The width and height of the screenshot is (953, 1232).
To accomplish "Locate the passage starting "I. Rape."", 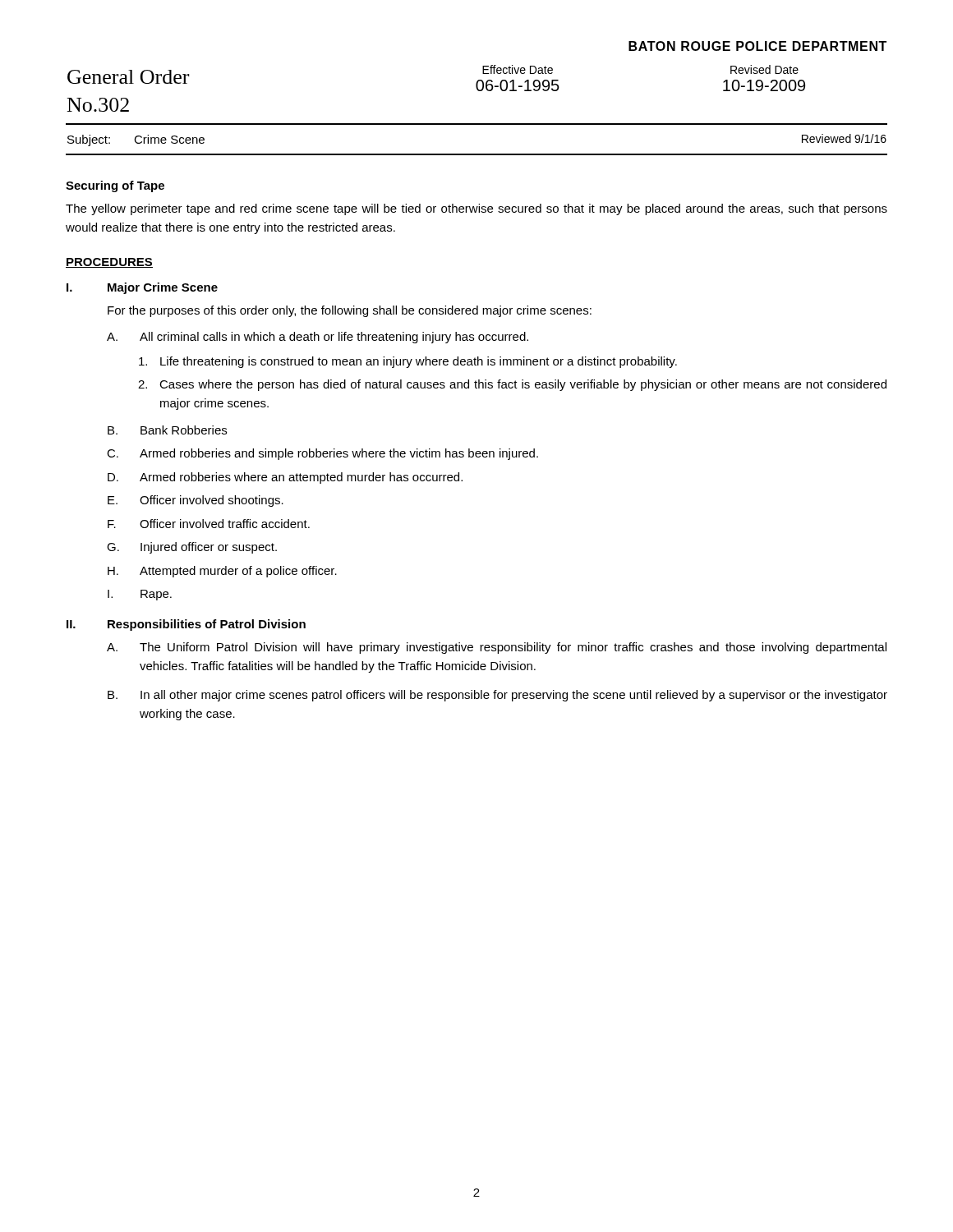I will [140, 595].
